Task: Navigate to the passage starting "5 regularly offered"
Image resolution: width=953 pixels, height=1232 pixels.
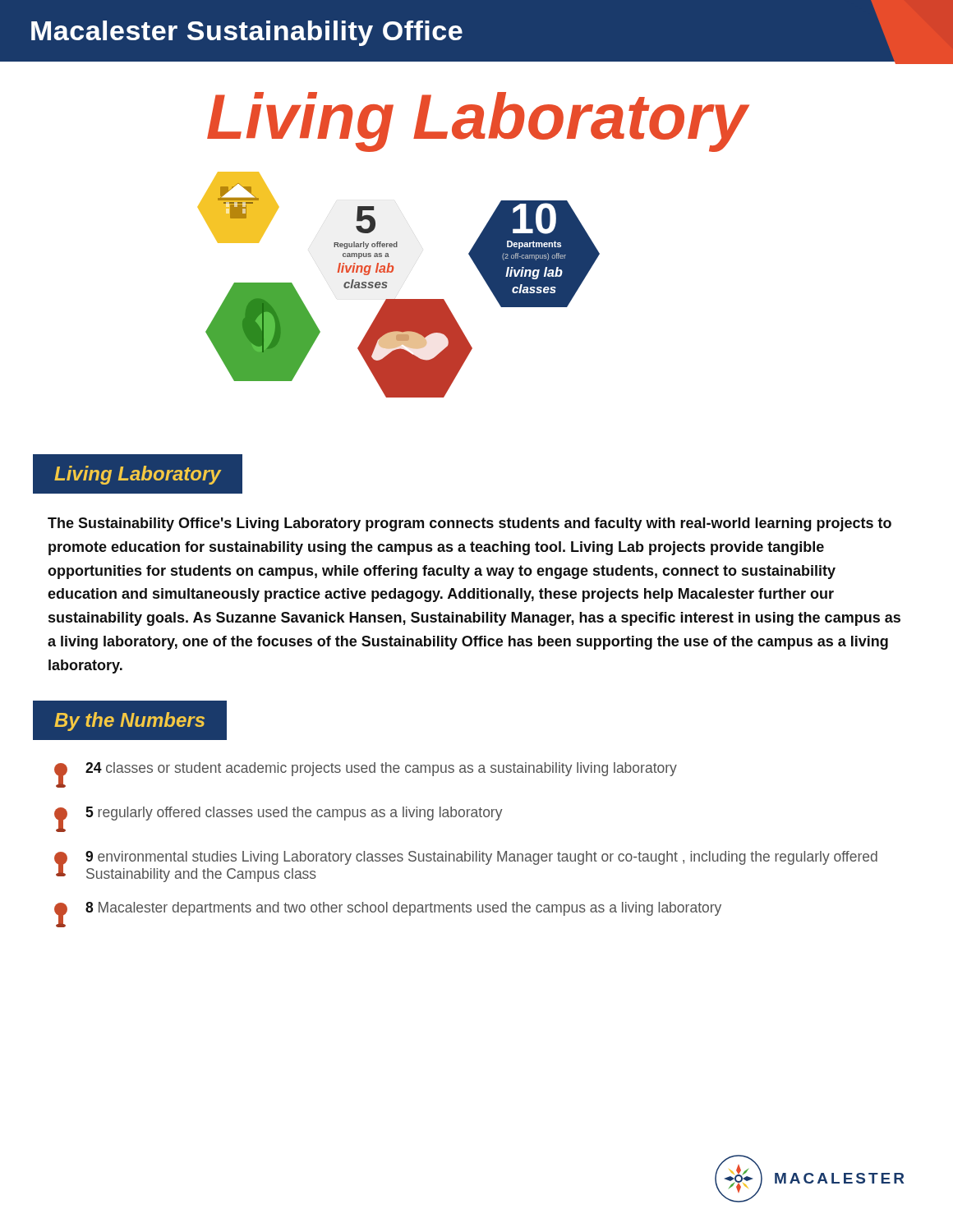Action: coord(275,818)
